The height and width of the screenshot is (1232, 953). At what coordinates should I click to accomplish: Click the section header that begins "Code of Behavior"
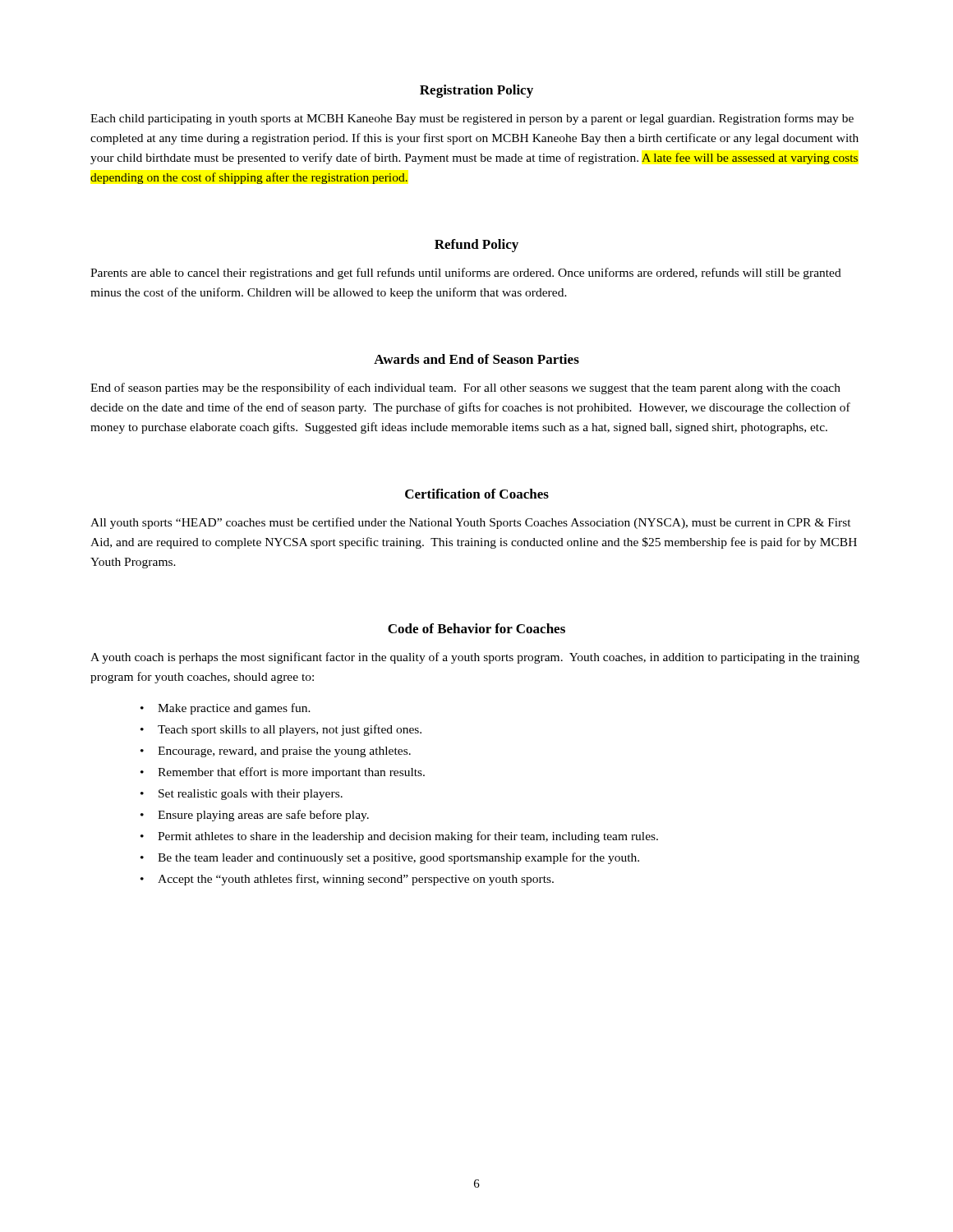coord(476,629)
